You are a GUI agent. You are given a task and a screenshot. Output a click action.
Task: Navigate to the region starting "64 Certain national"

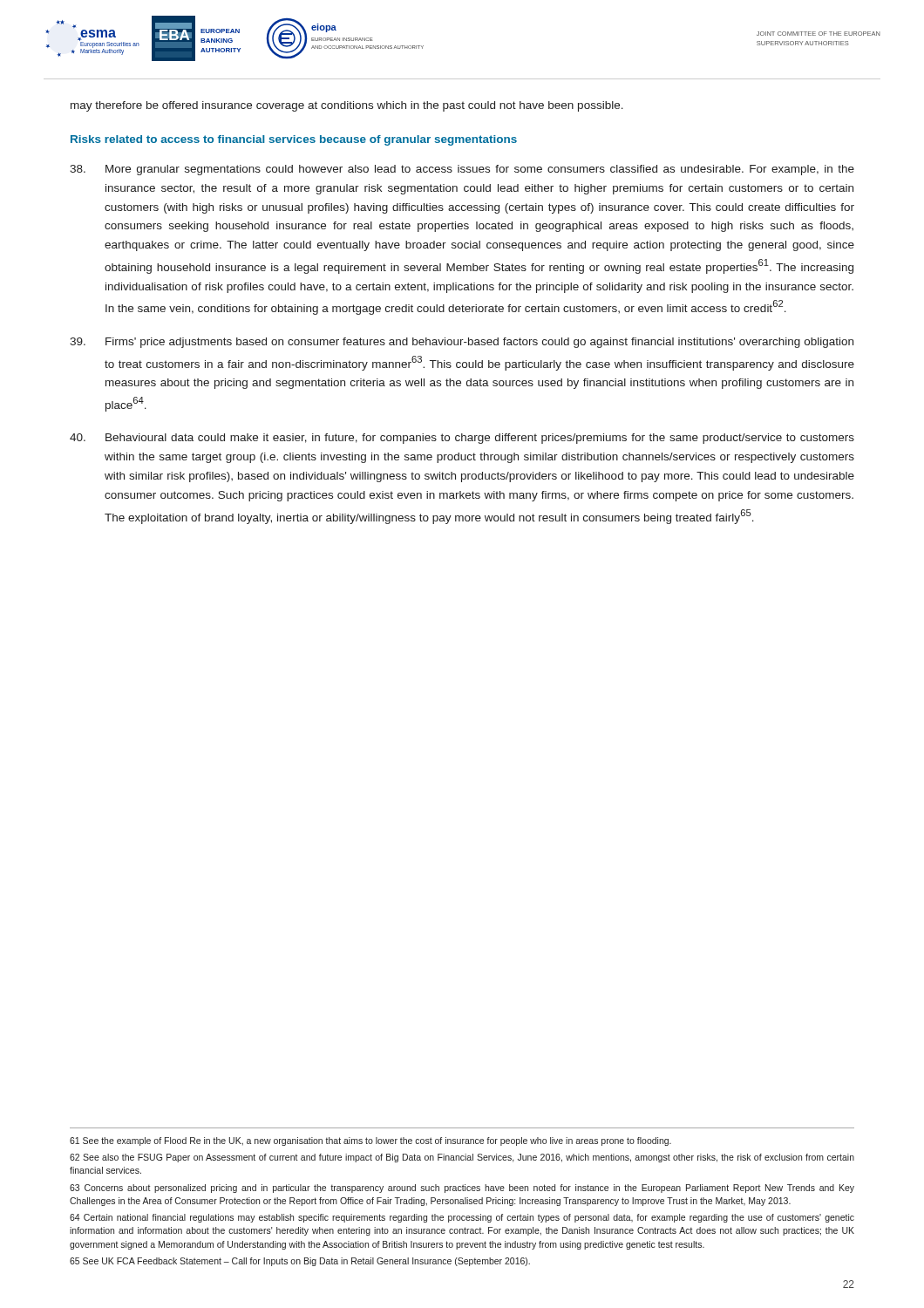462,1231
